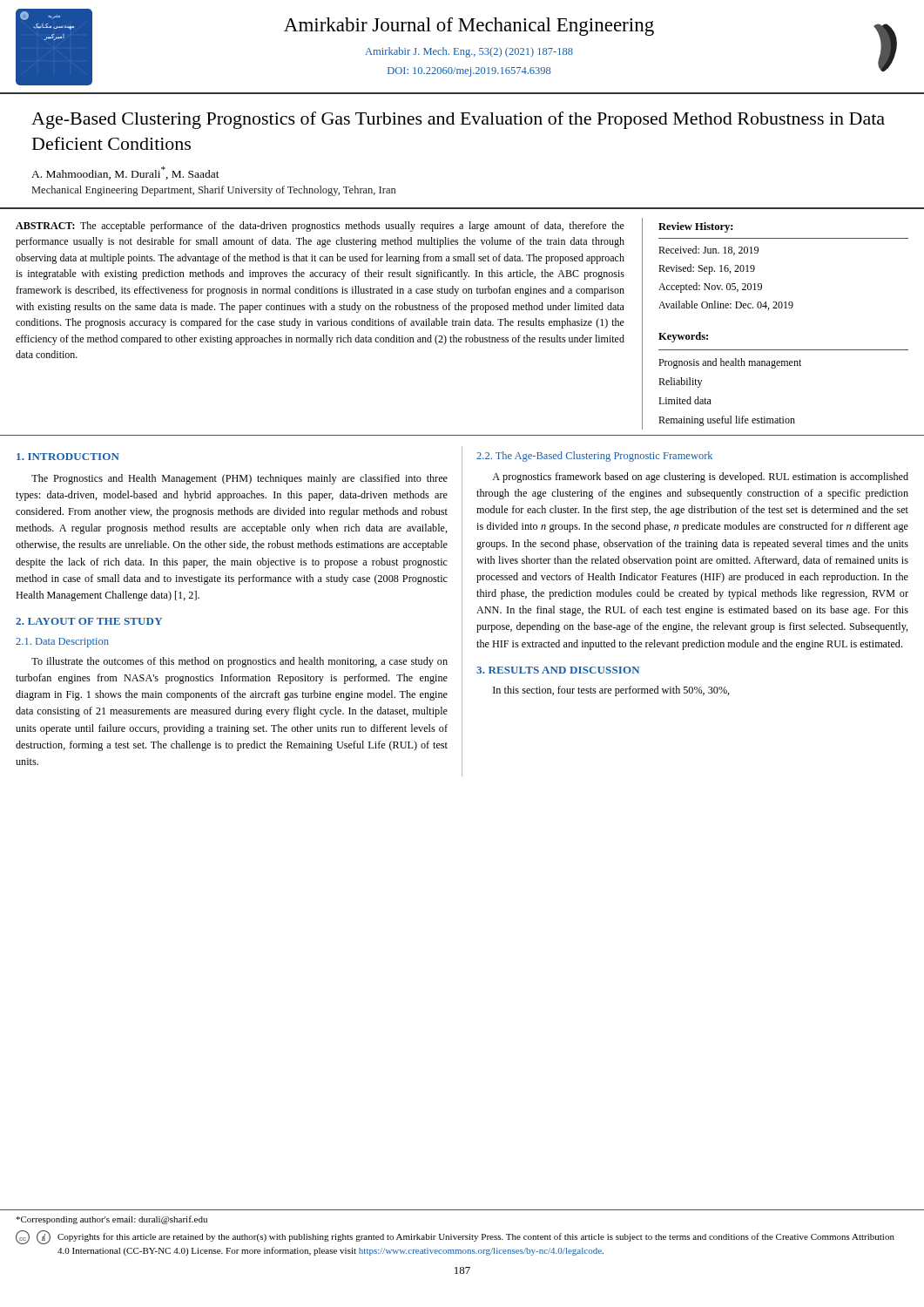This screenshot has height=1307, width=924.
Task: Where is the title that starts "Age-Based Clustering Prognostics of Gas"?
Action: pyautogui.click(x=458, y=120)
